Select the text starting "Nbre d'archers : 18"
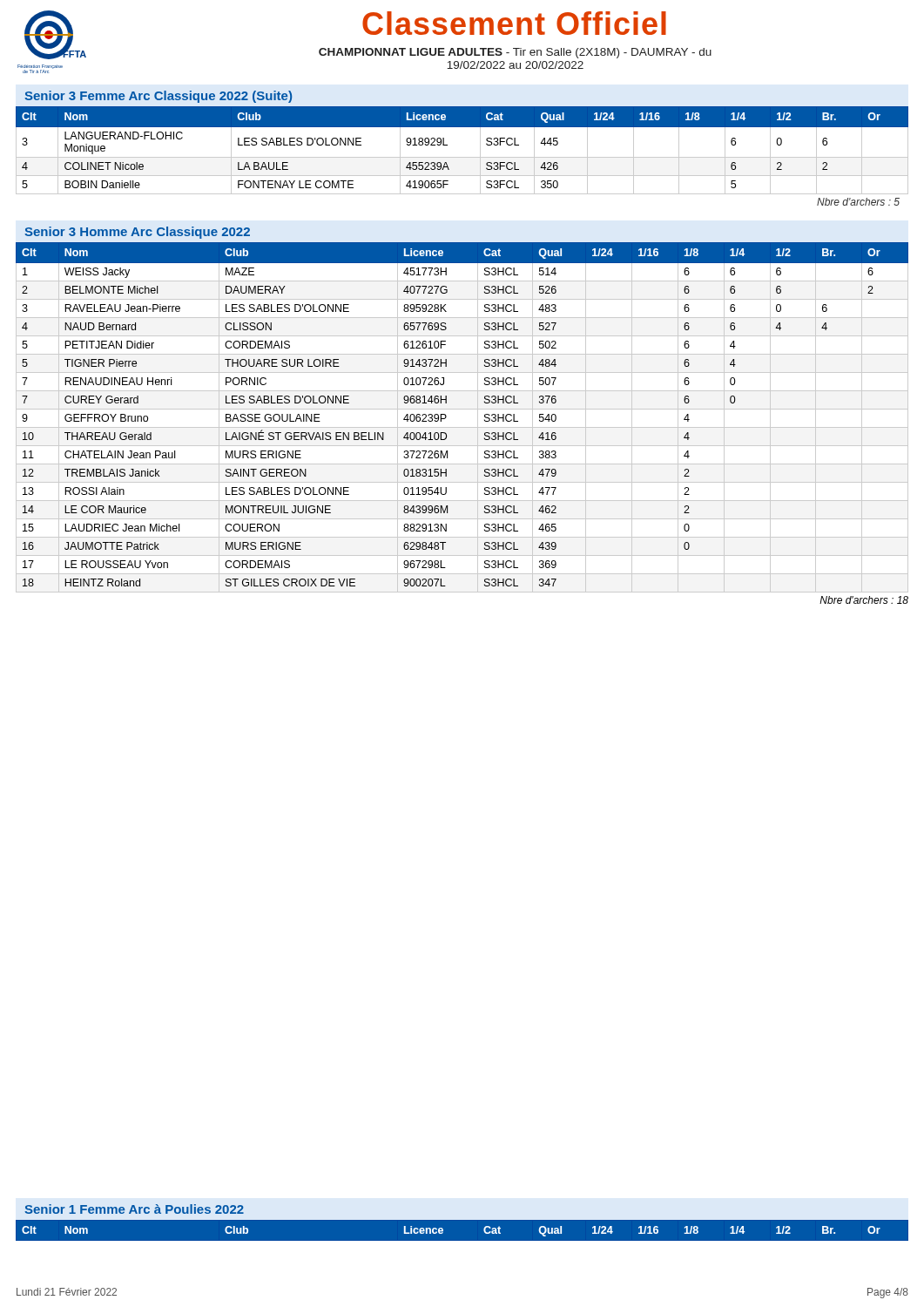 (864, 600)
